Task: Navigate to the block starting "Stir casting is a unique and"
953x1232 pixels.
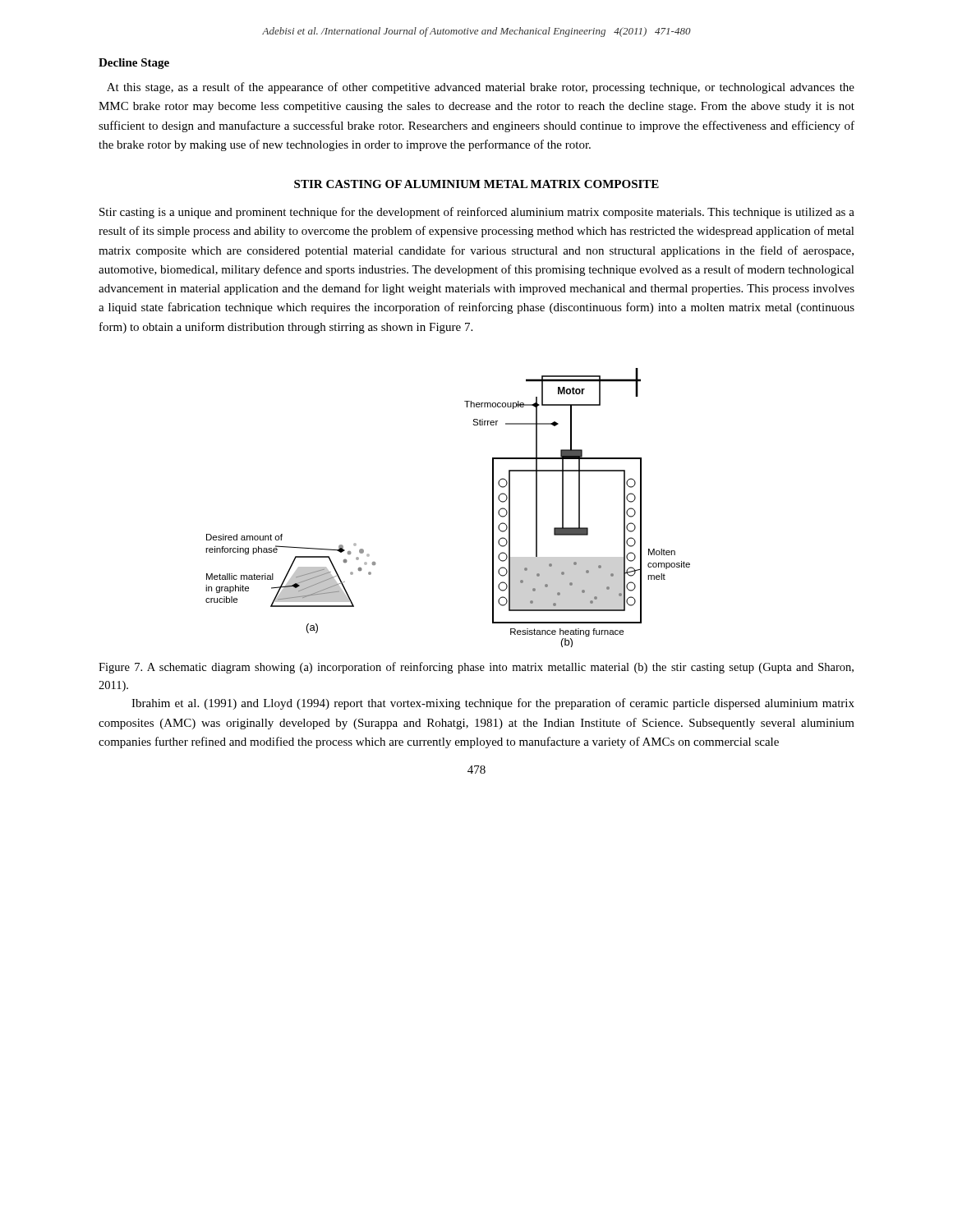Action: [x=476, y=269]
